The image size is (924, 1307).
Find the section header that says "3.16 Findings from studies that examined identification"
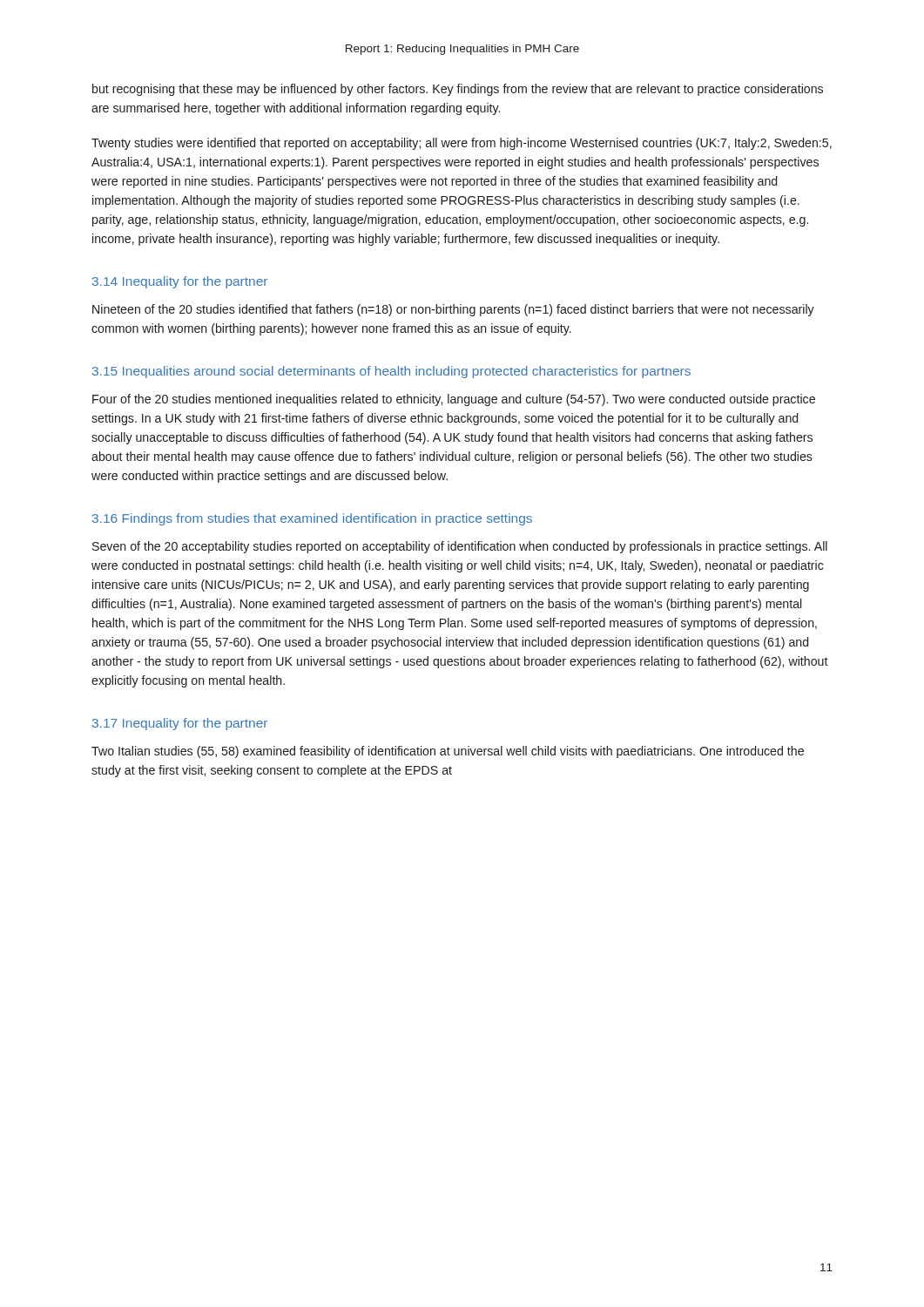click(312, 518)
